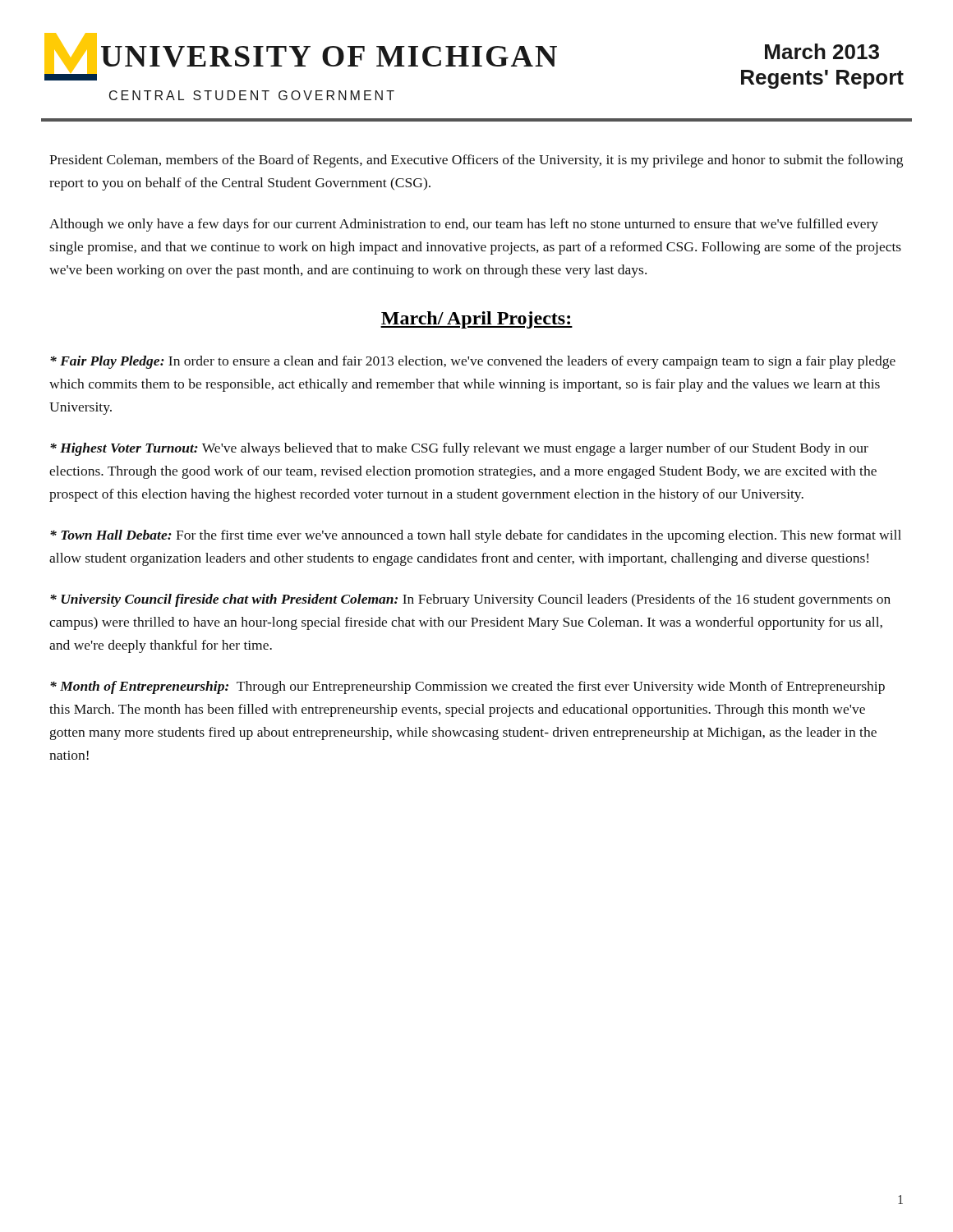Click on the text starting "March 2013 Regents' Report"
This screenshot has width=953, height=1232.
822,65
